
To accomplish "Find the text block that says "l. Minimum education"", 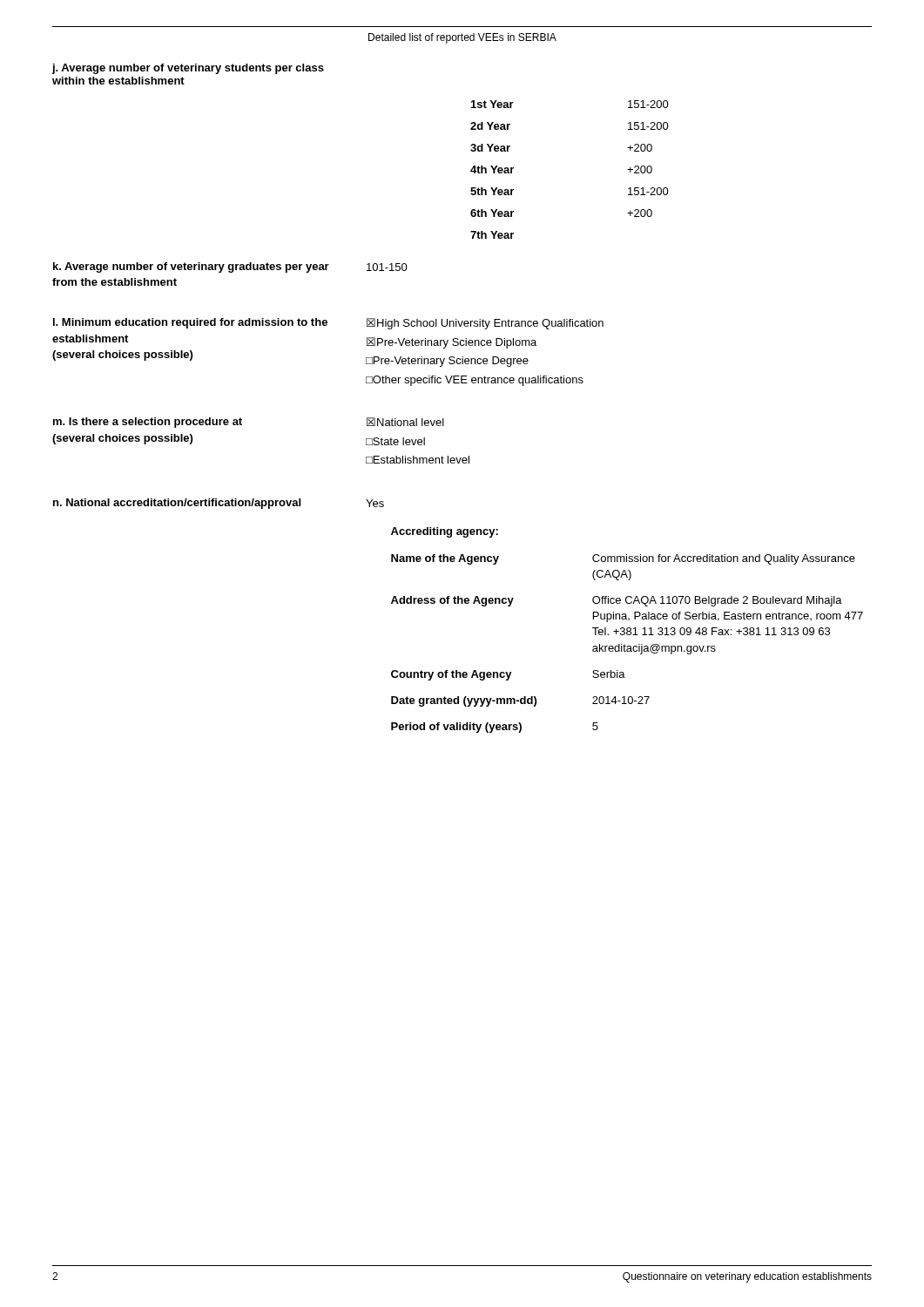I will coord(462,352).
